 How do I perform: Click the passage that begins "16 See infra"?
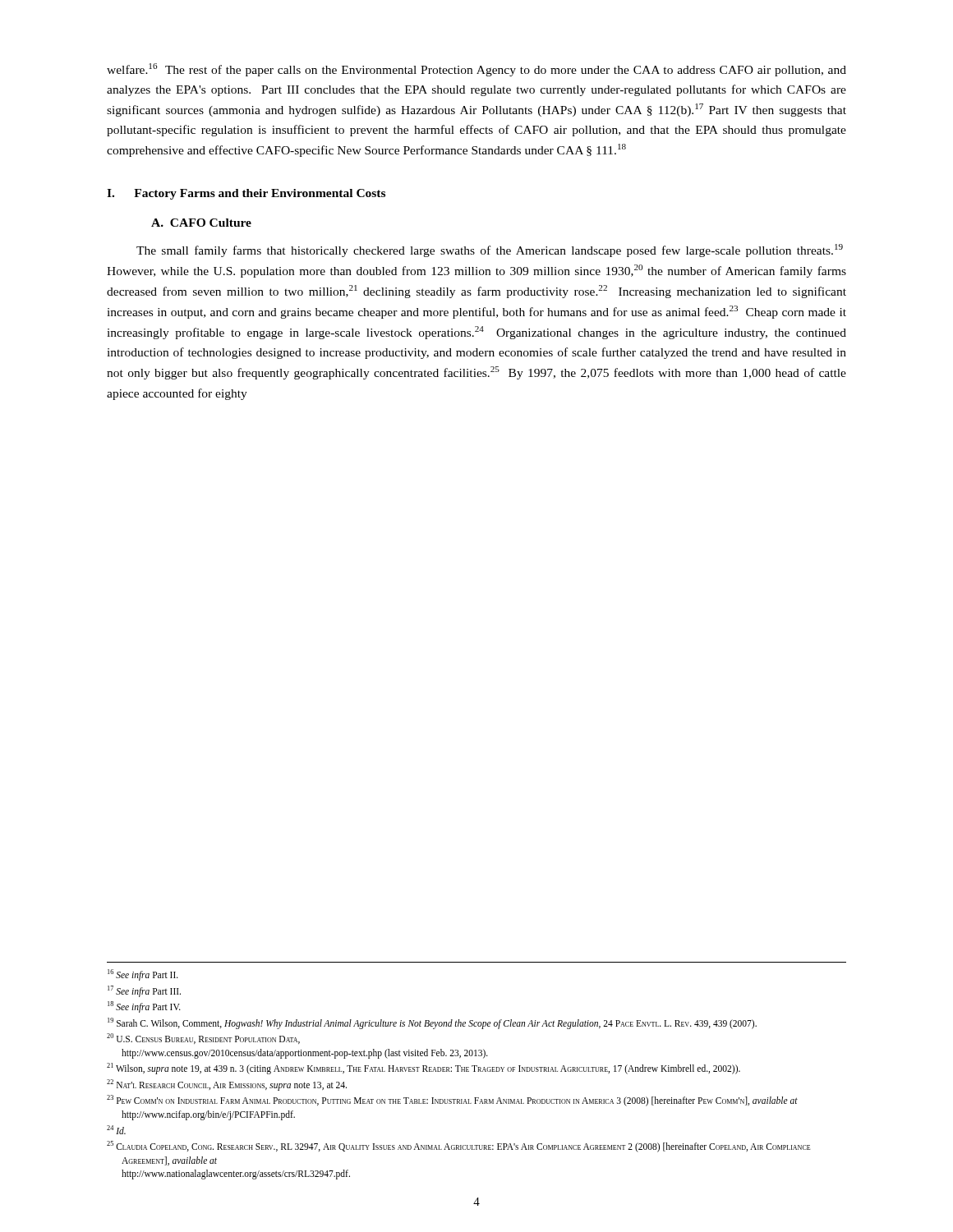pos(143,974)
